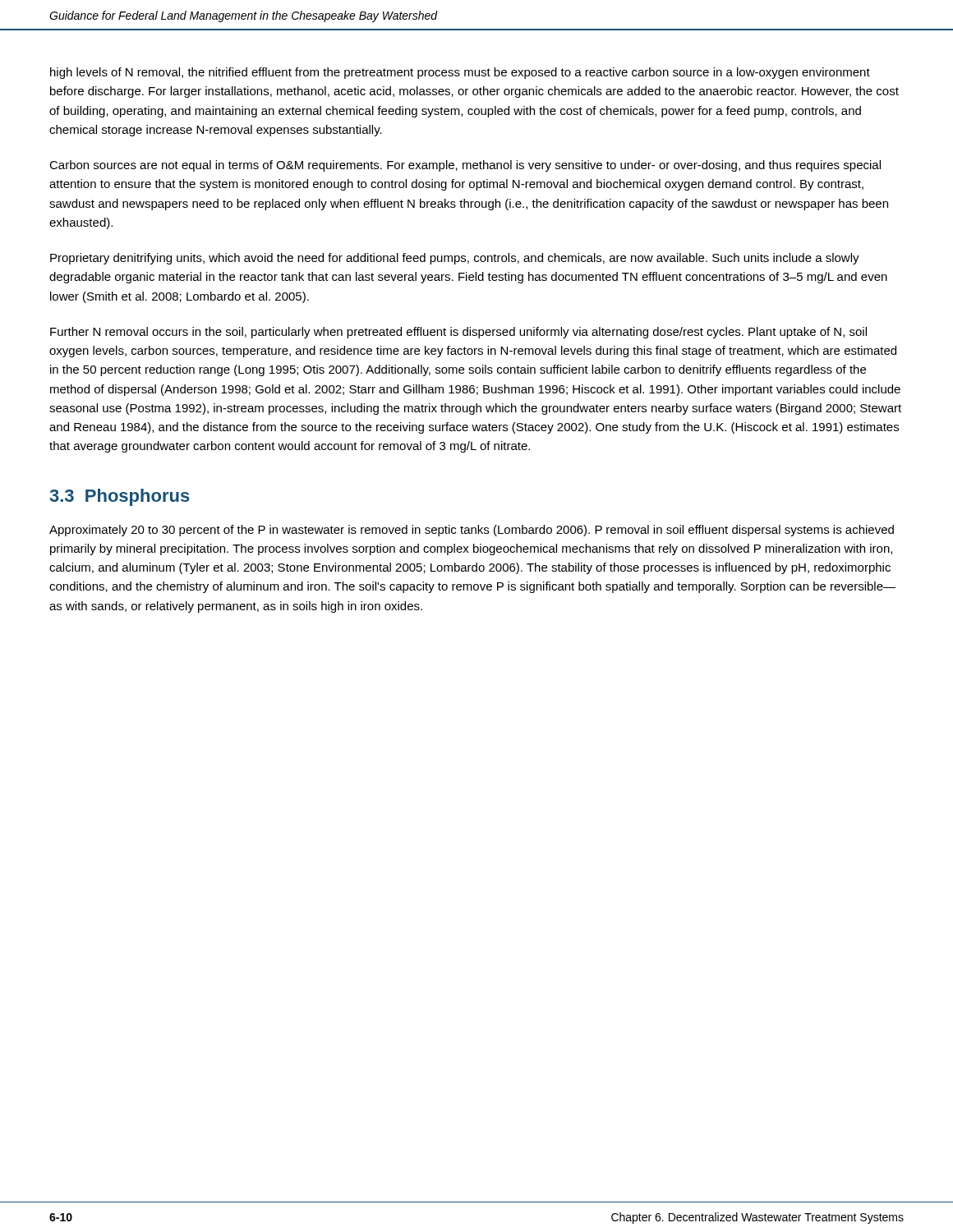953x1232 pixels.
Task: Find the text block that says "Carbon sources are"
Action: pos(469,193)
